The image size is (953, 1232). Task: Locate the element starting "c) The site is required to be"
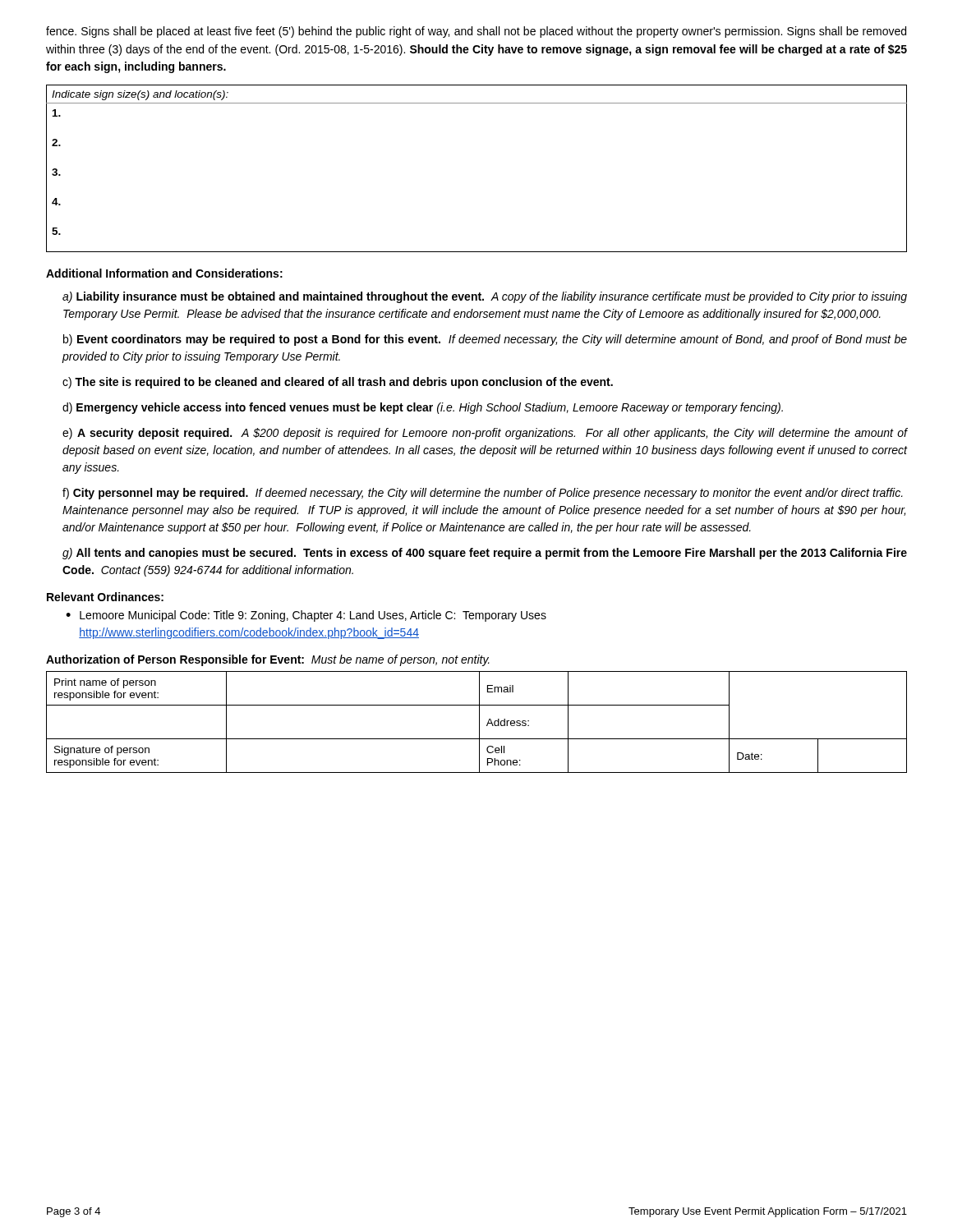click(x=338, y=382)
